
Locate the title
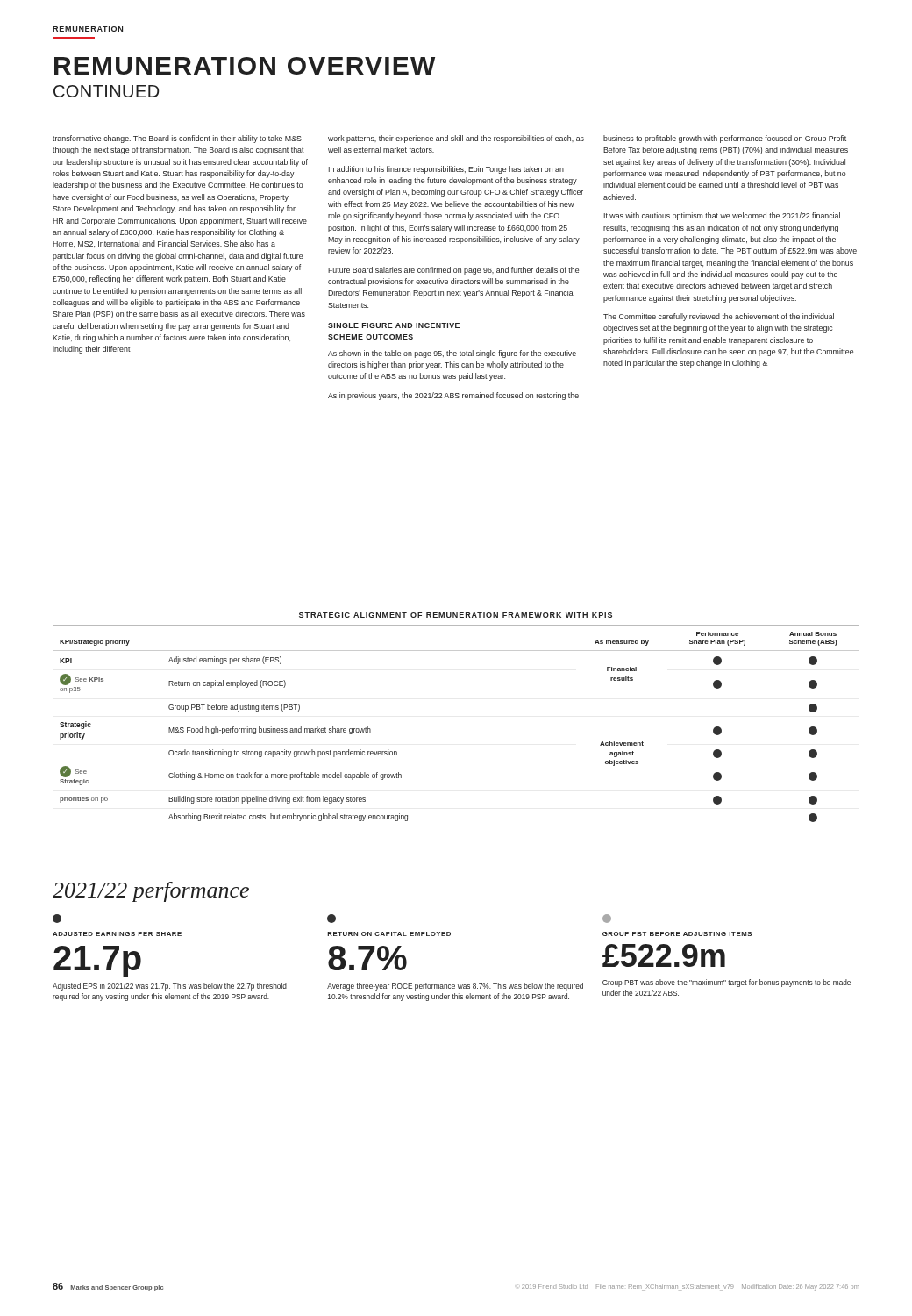pos(244,76)
